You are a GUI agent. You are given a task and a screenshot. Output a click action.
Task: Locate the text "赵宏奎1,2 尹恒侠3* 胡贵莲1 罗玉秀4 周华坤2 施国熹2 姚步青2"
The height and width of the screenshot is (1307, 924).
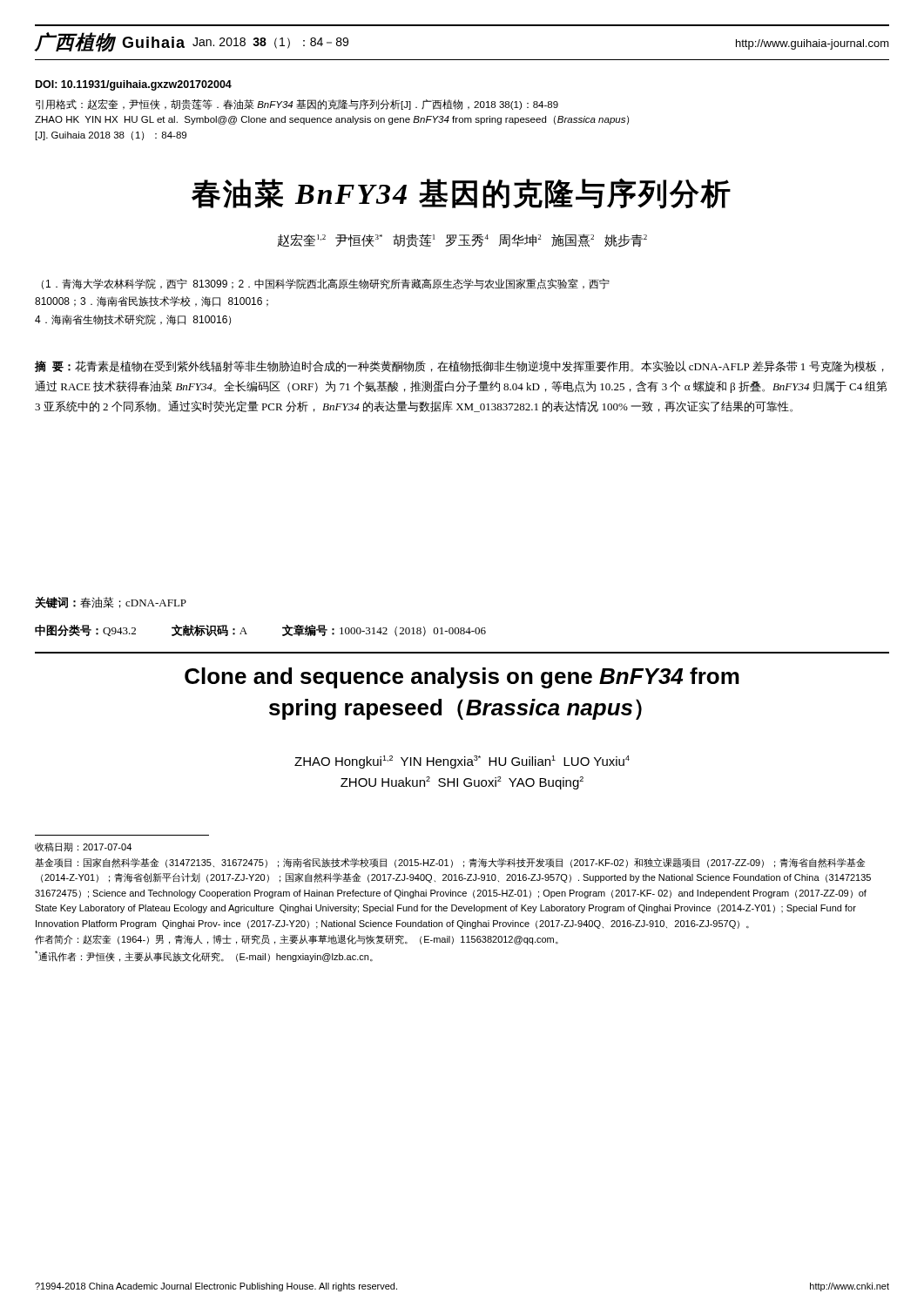[462, 240]
